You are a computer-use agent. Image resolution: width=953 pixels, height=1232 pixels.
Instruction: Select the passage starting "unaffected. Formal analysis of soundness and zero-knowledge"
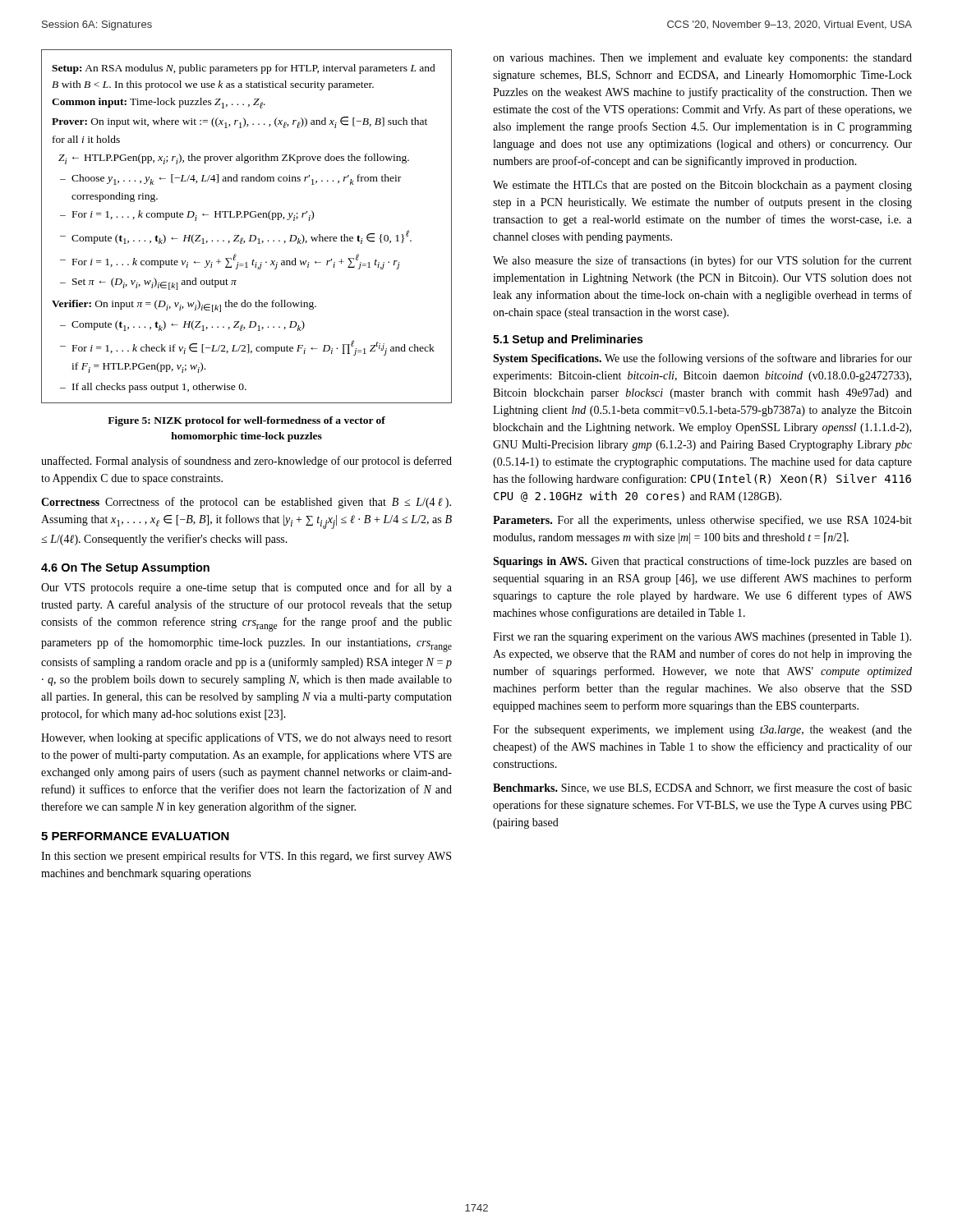click(x=246, y=470)
